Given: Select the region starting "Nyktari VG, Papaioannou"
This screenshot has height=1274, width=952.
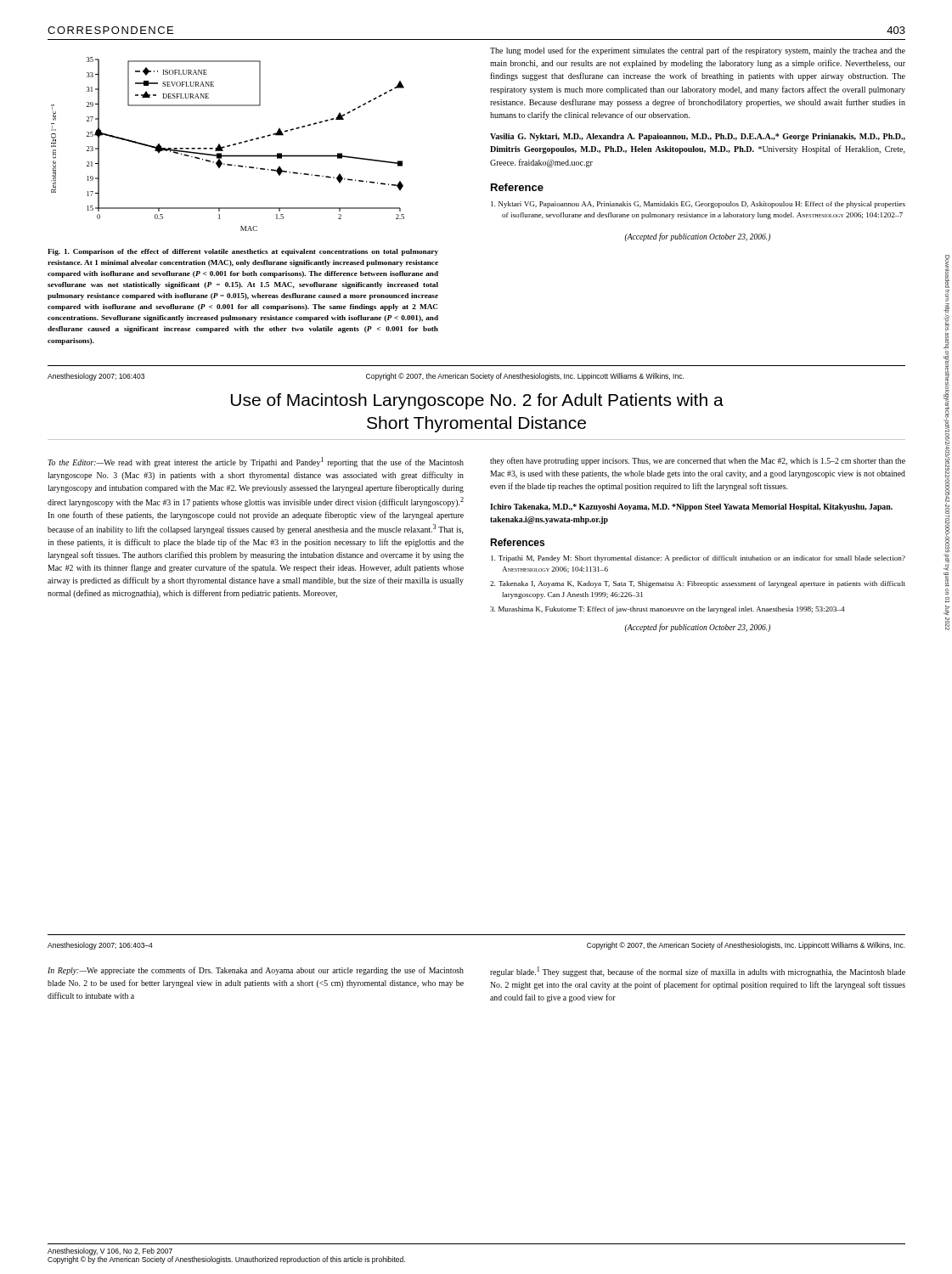Looking at the screenshot, I should [698, 209].
